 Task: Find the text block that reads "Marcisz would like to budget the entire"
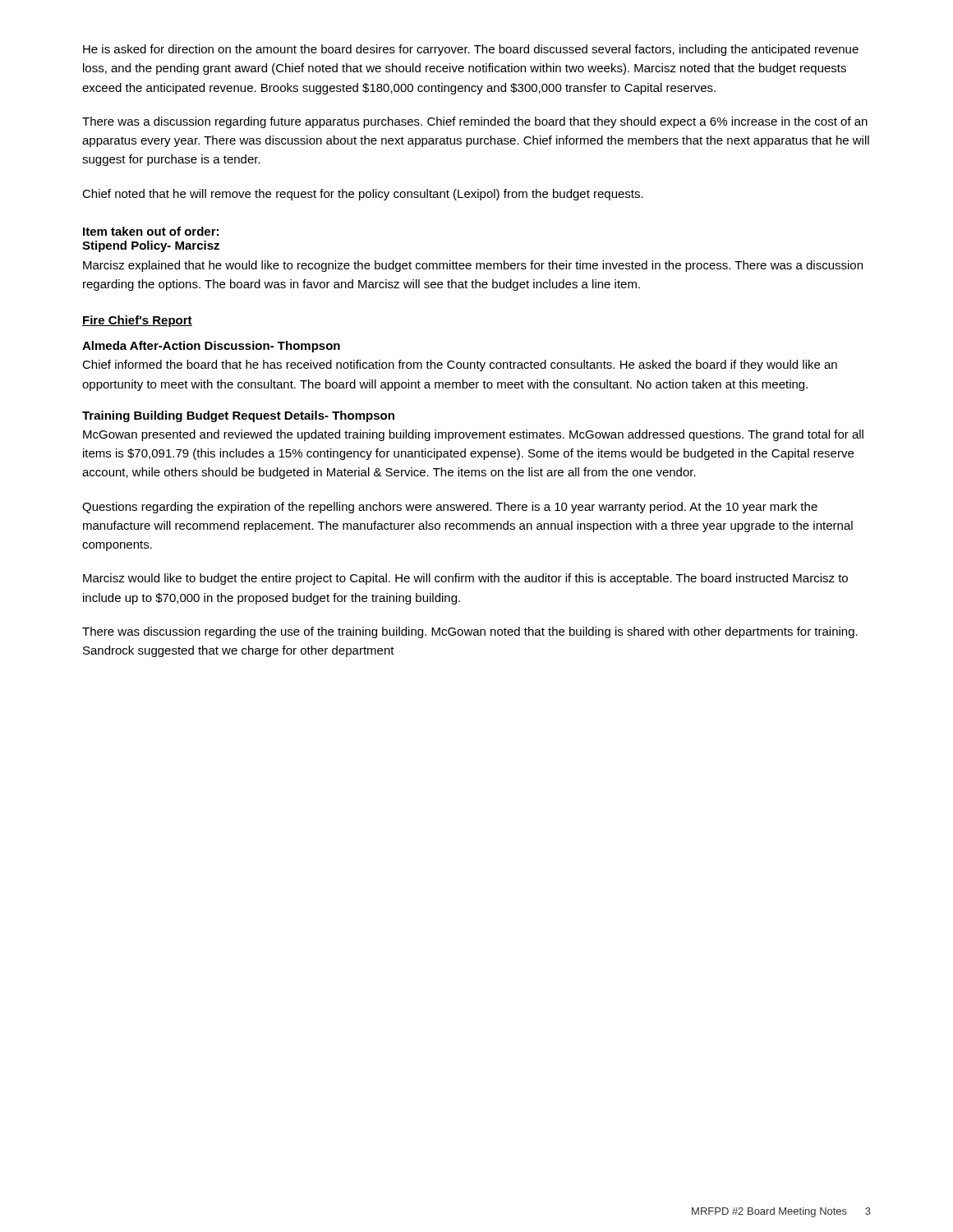tap(465, 588)
